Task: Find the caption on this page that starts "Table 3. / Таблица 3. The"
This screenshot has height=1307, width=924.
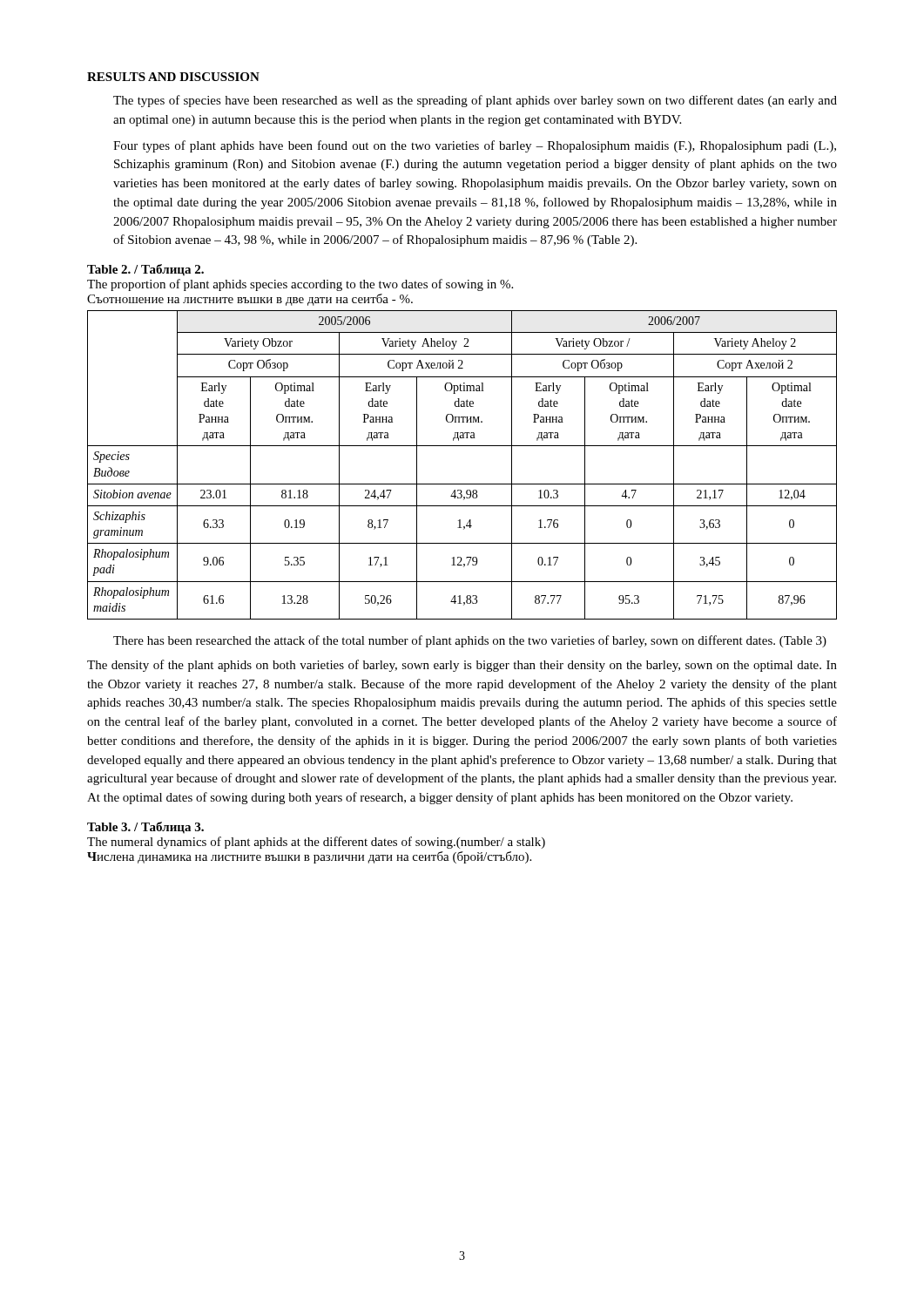Action: pos(316,842)
